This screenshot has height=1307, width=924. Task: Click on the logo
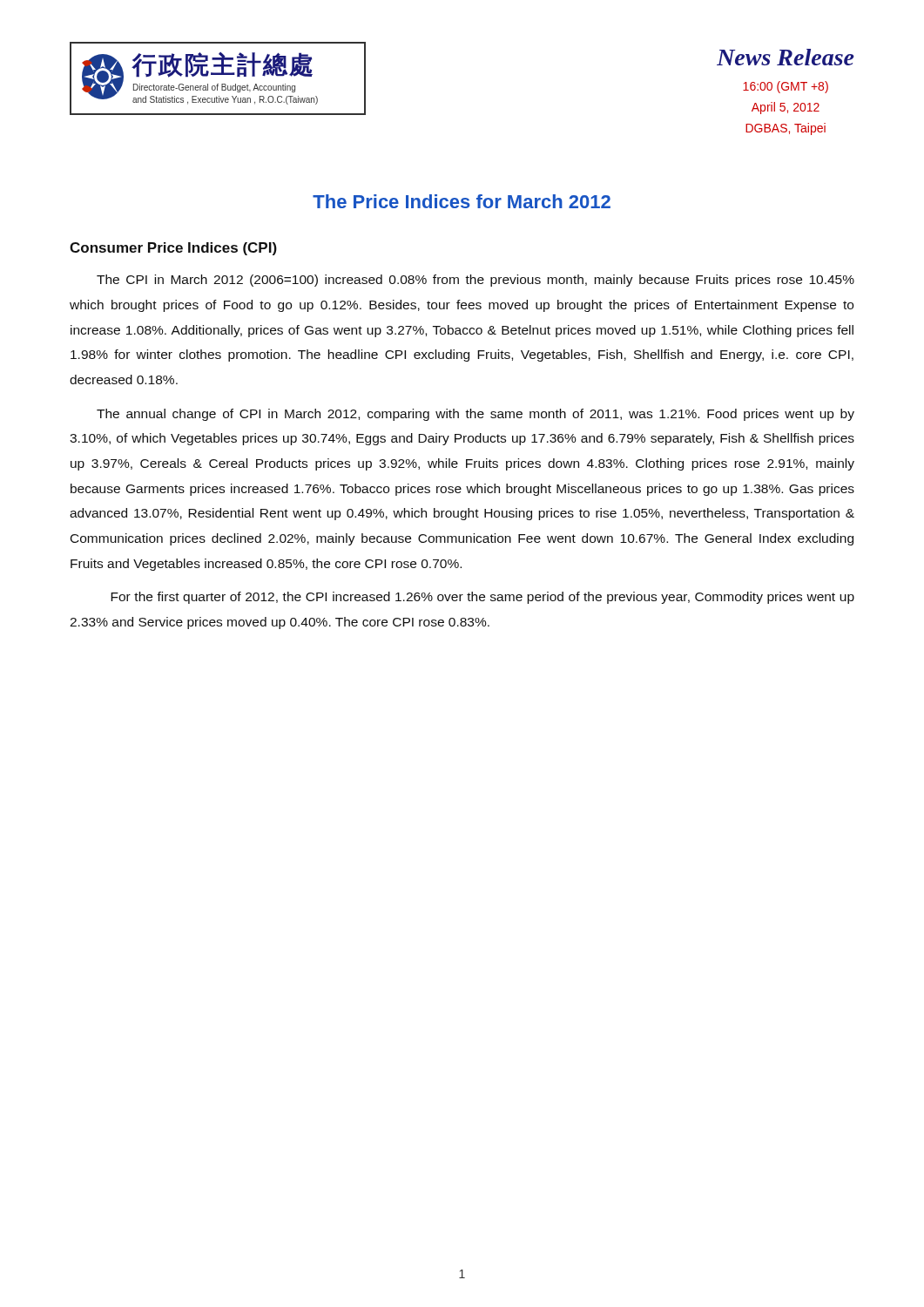(x=218, y=78)
